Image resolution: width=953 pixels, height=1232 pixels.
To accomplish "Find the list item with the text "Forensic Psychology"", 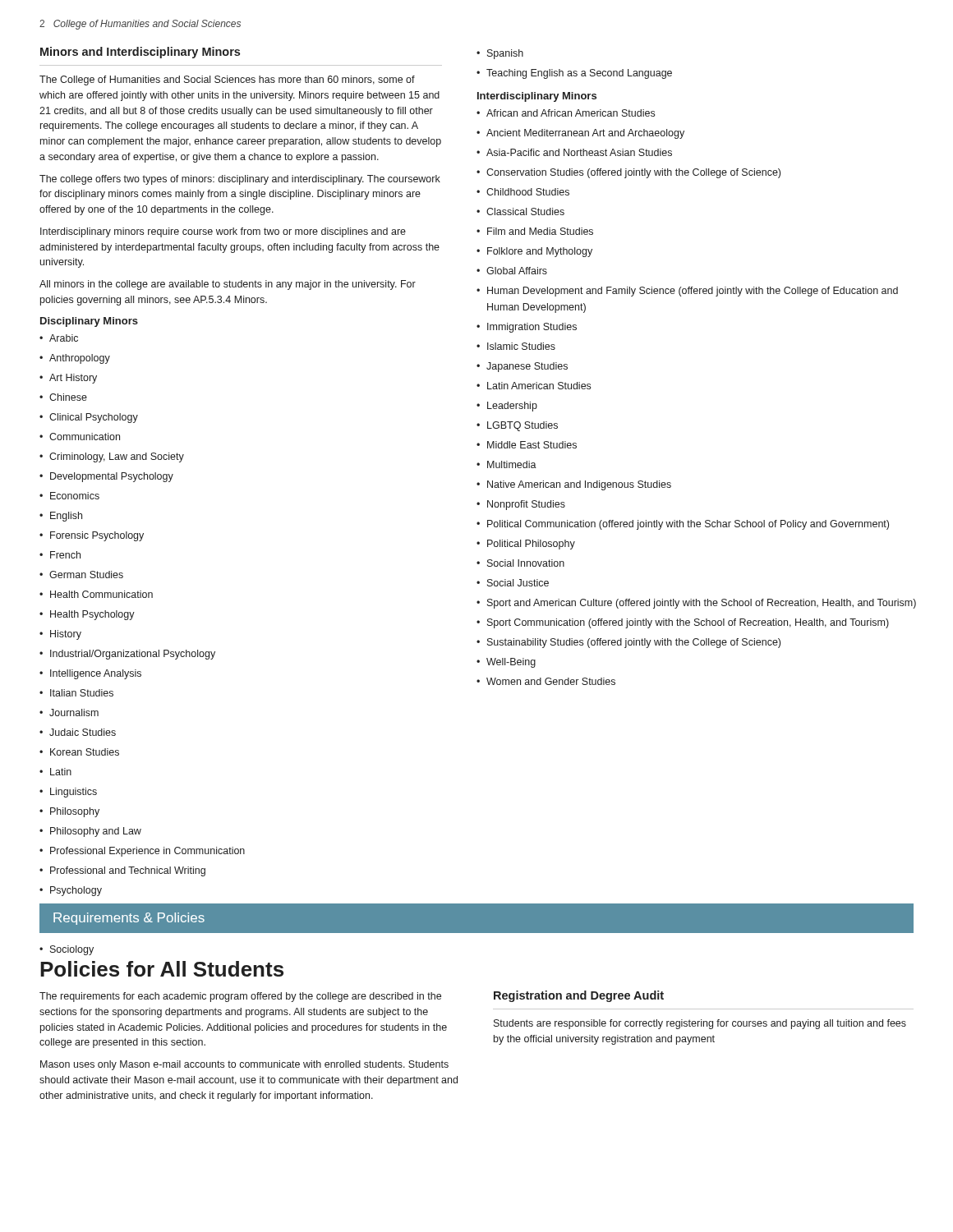I will [92, 536].
